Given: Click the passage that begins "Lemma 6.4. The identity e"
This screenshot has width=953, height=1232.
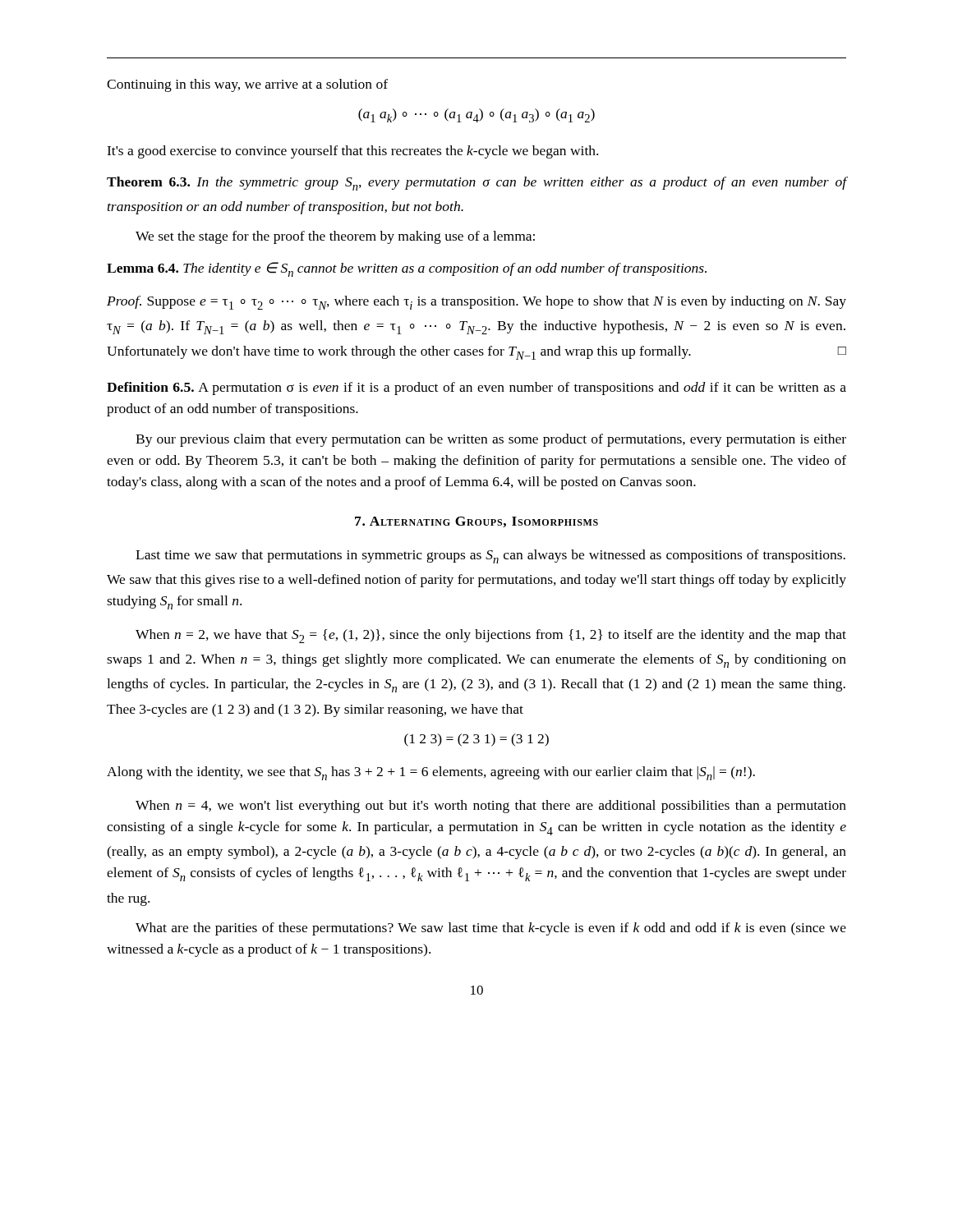Looking at the screenshot, I should (x=476, y=269).
